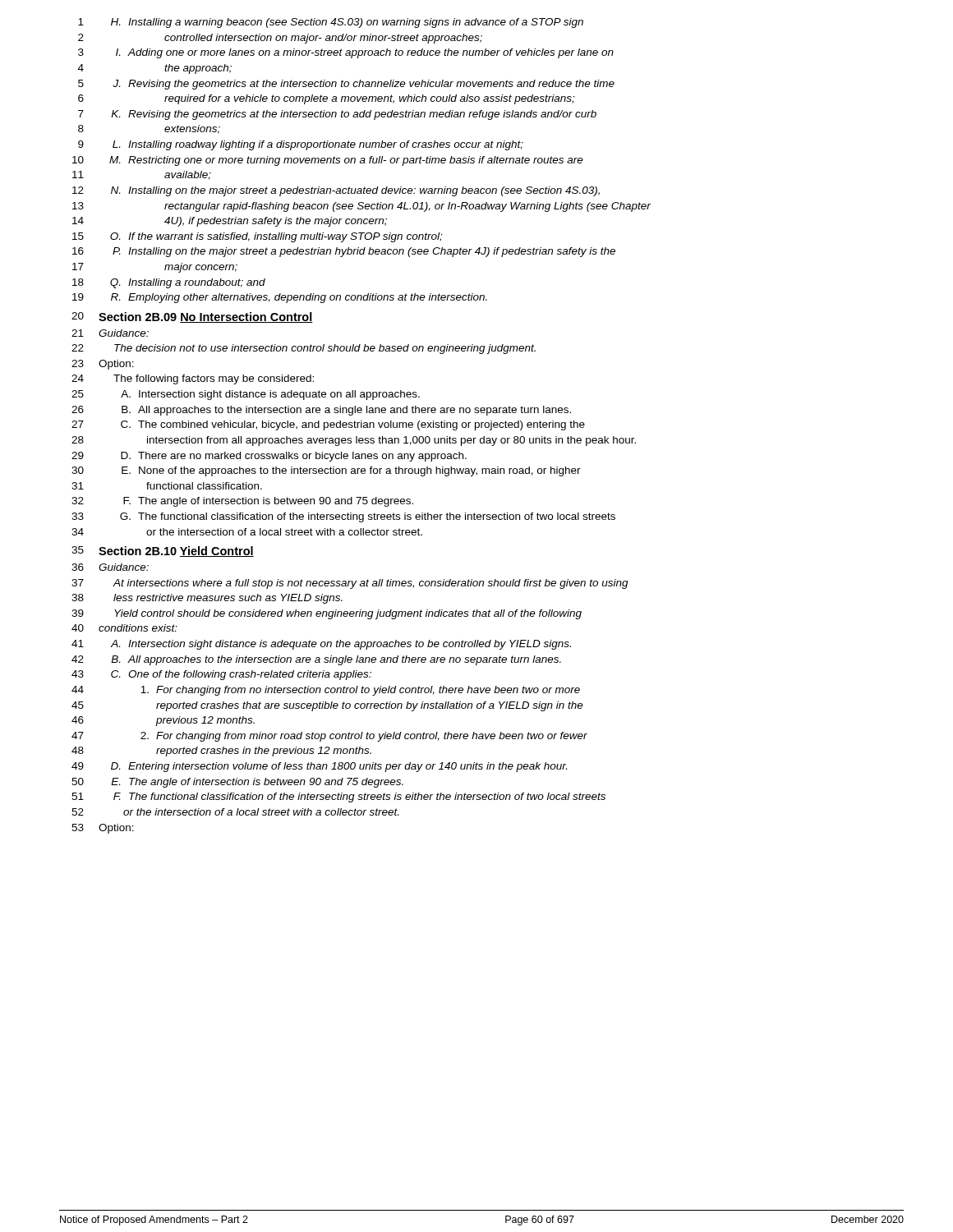
Task: Find the list item with the text "50 E. The angle"
Action: click(237, 783)
